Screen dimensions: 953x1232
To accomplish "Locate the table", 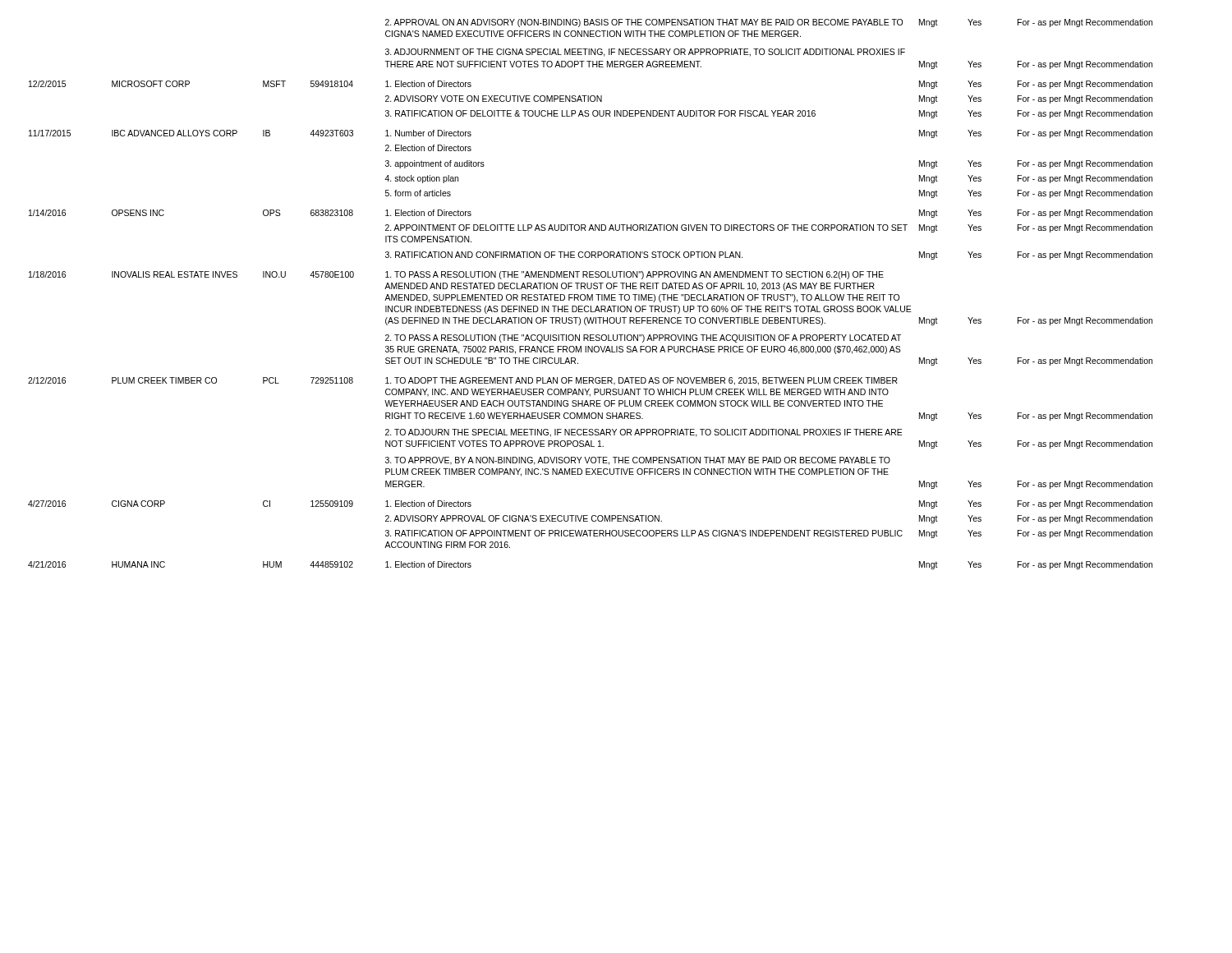I will coord(616,294).
